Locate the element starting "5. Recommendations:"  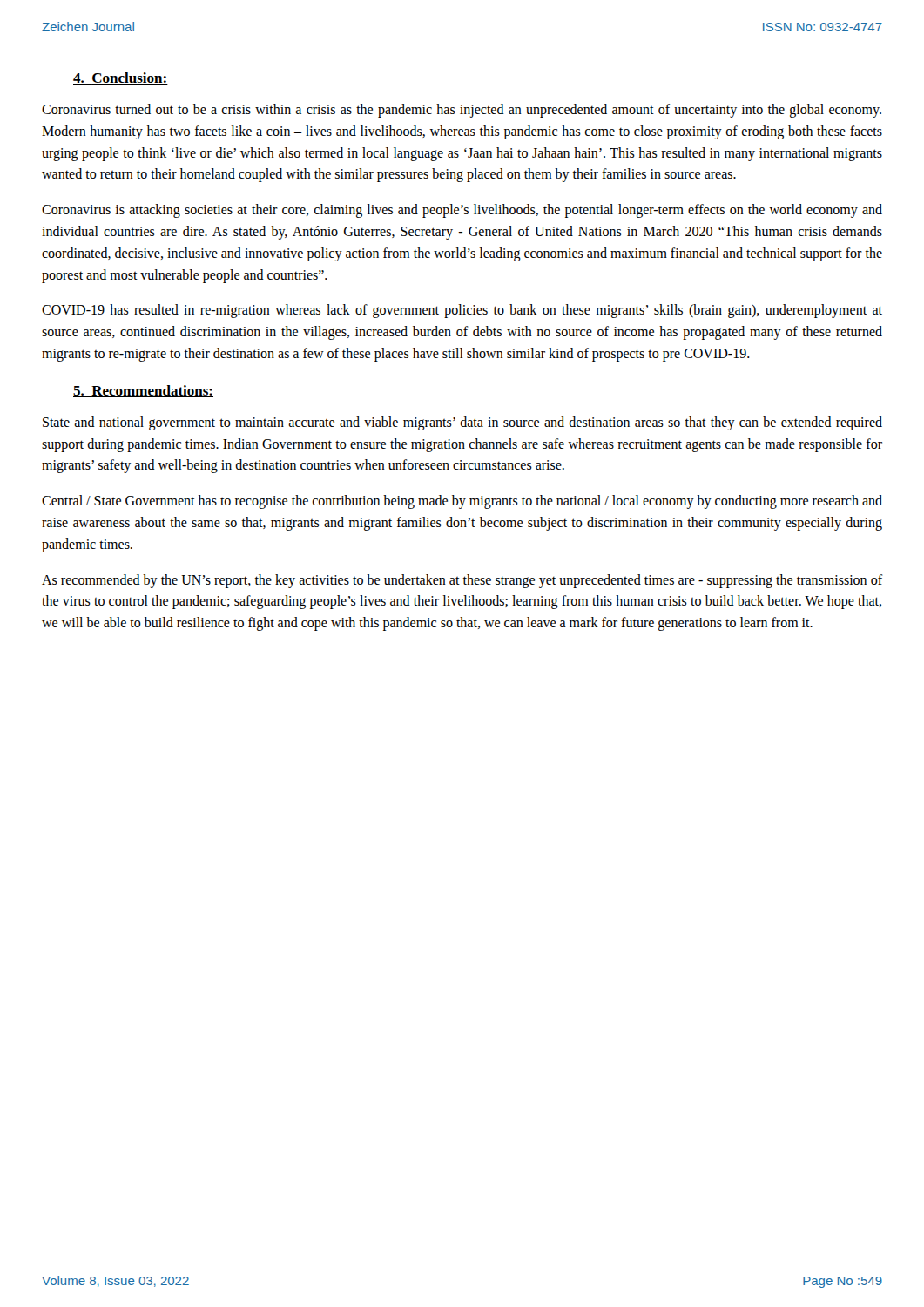[x=143, y=391]
